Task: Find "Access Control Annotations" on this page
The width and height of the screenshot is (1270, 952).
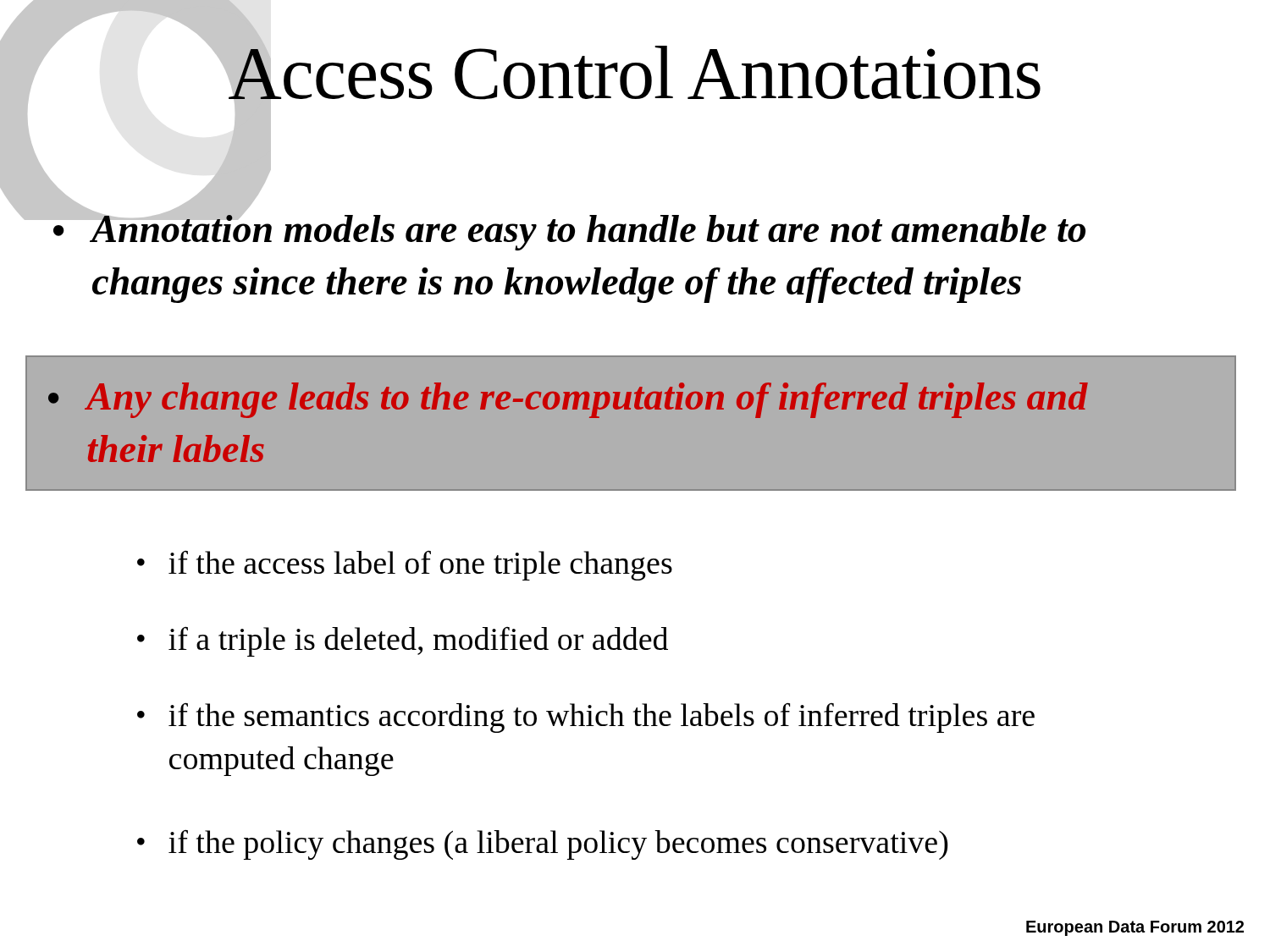Action: tap(635, 66)
